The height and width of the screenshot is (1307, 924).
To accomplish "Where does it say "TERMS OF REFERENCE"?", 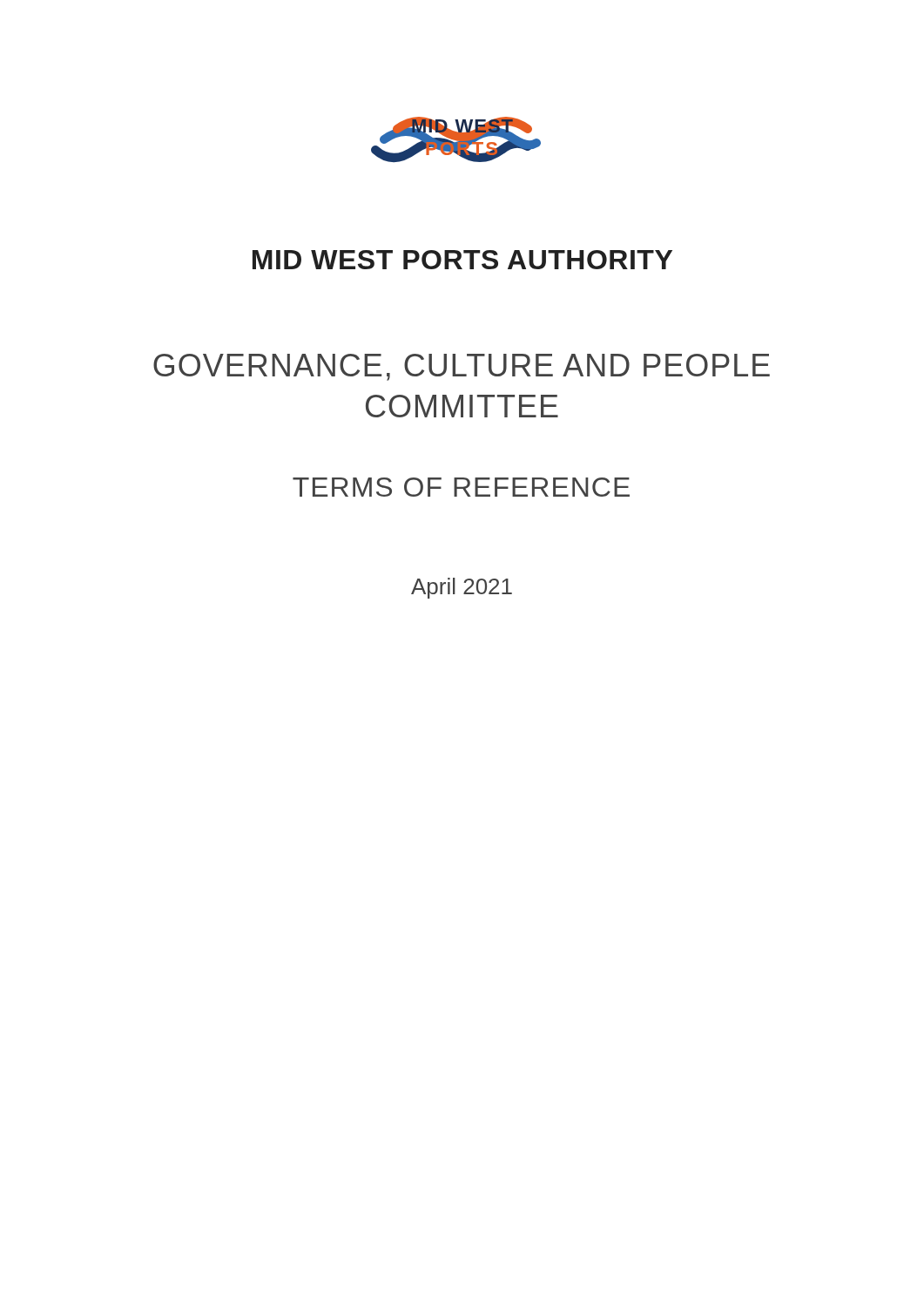I will pos(462,487).
